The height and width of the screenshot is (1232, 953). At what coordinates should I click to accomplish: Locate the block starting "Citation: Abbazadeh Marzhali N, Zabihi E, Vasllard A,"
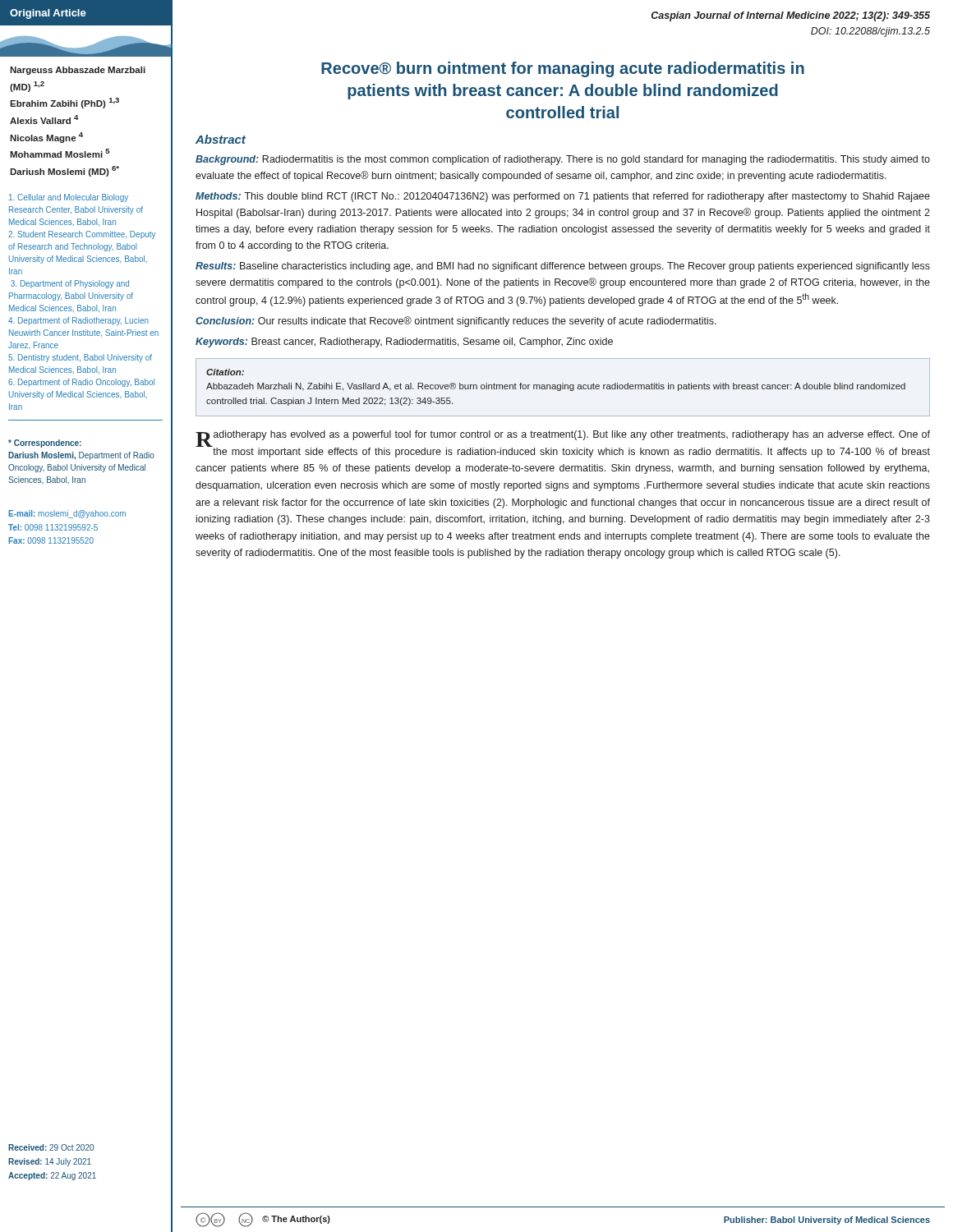pyautogui.click(x=556, y=386)
